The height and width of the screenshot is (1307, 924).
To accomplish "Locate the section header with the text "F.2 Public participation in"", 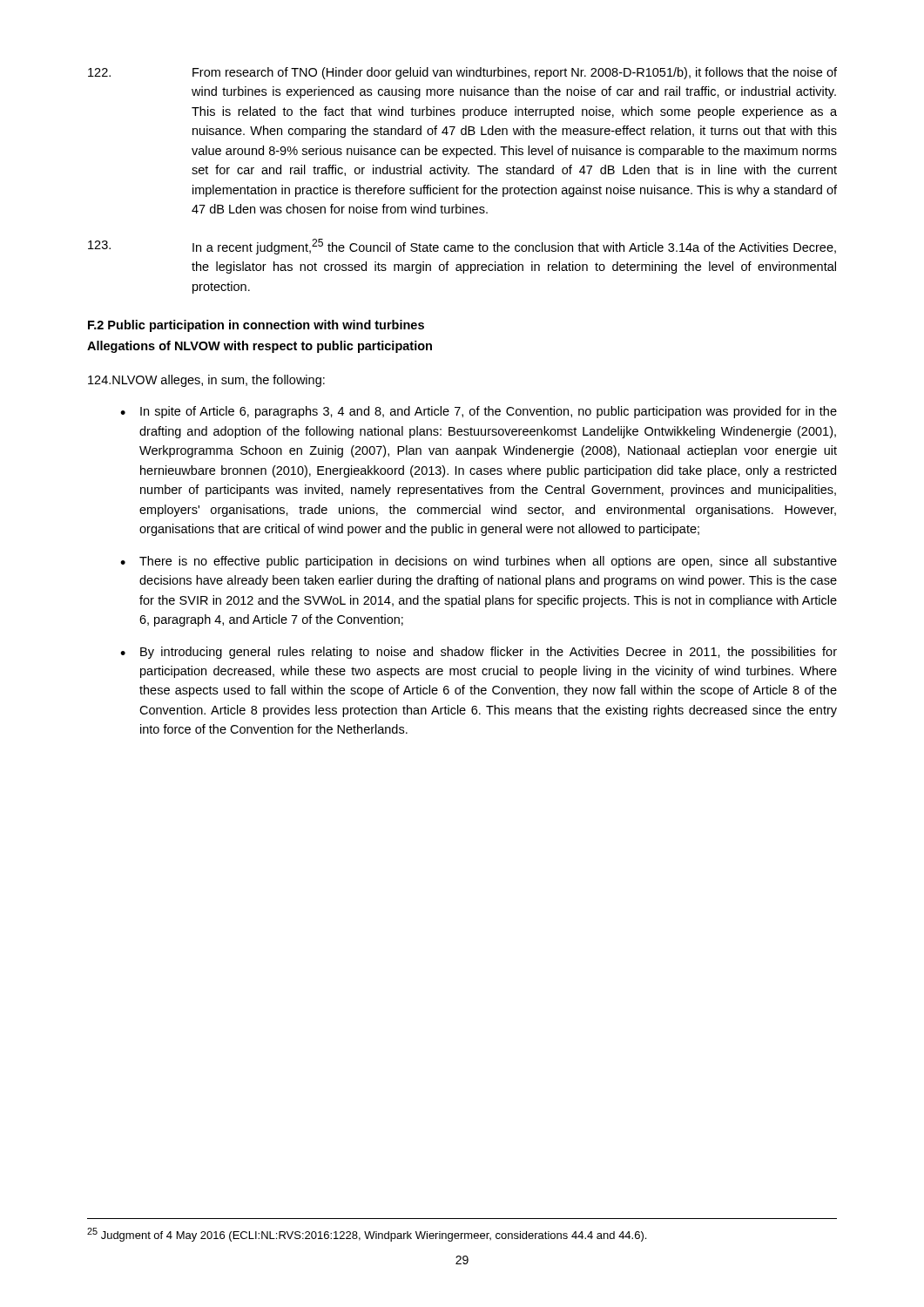I will [256, 325].
